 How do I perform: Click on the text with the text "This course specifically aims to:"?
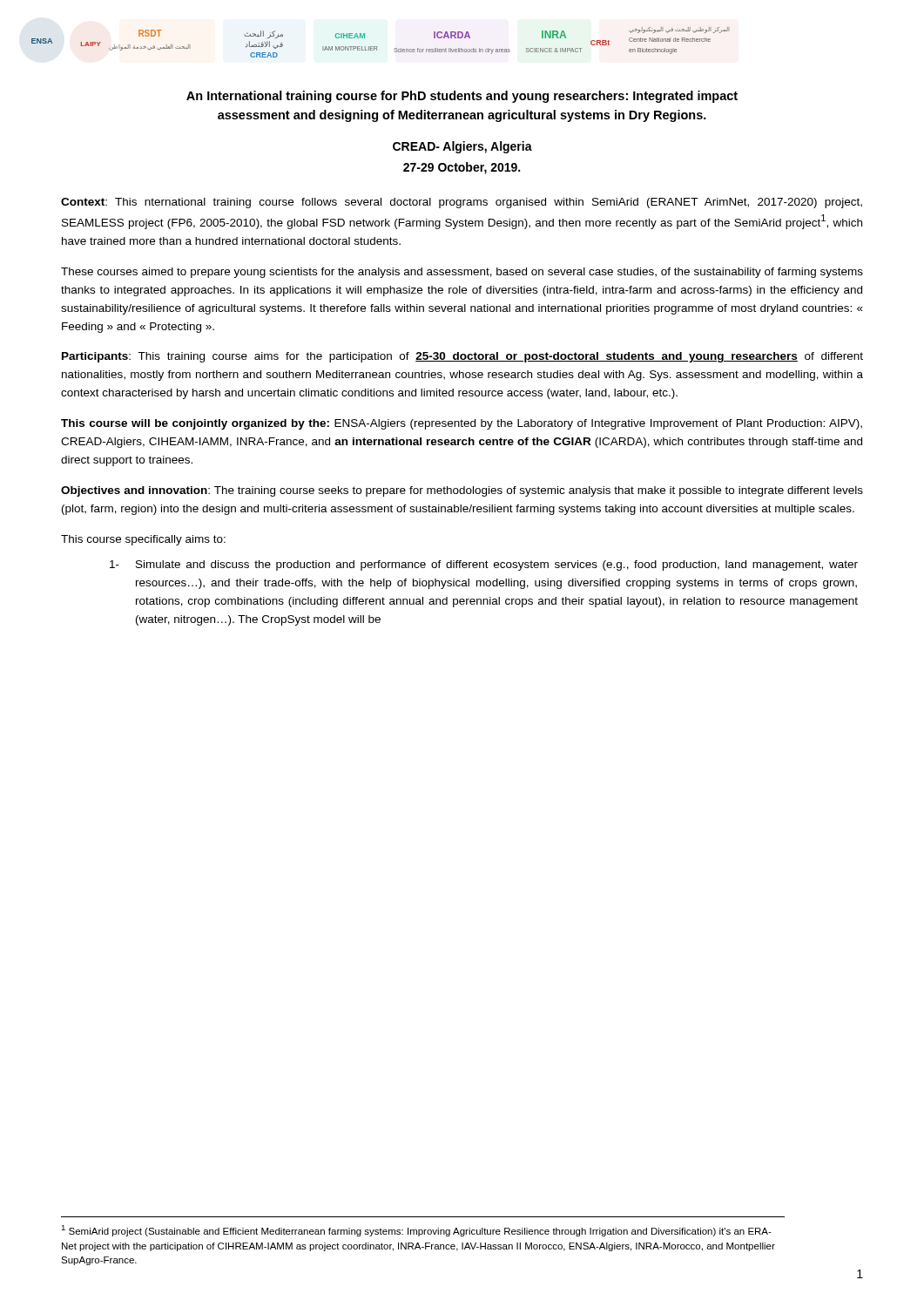pos(144,539)
